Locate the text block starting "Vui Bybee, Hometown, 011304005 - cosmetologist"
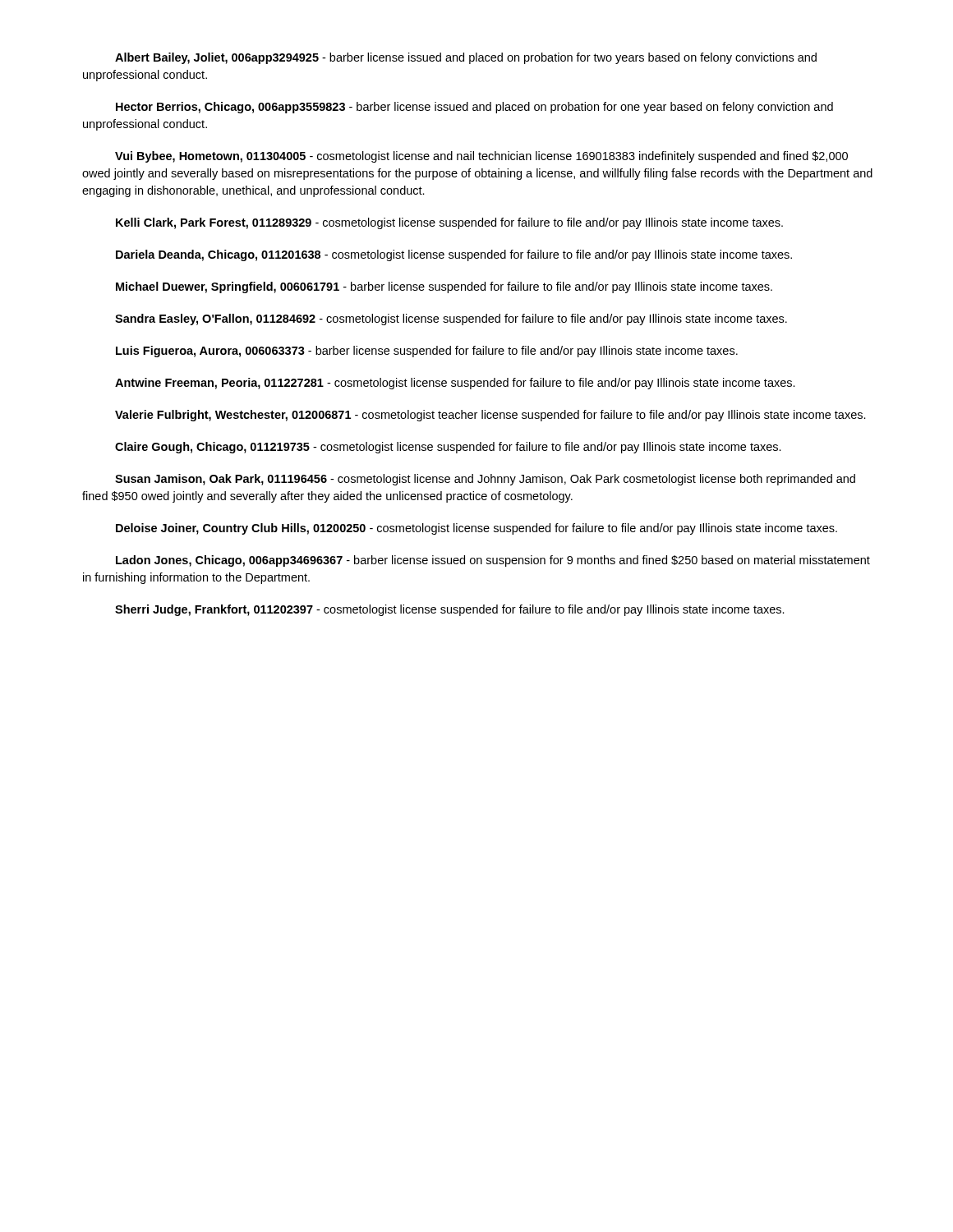953x1232 pixels. pos(481,174)
